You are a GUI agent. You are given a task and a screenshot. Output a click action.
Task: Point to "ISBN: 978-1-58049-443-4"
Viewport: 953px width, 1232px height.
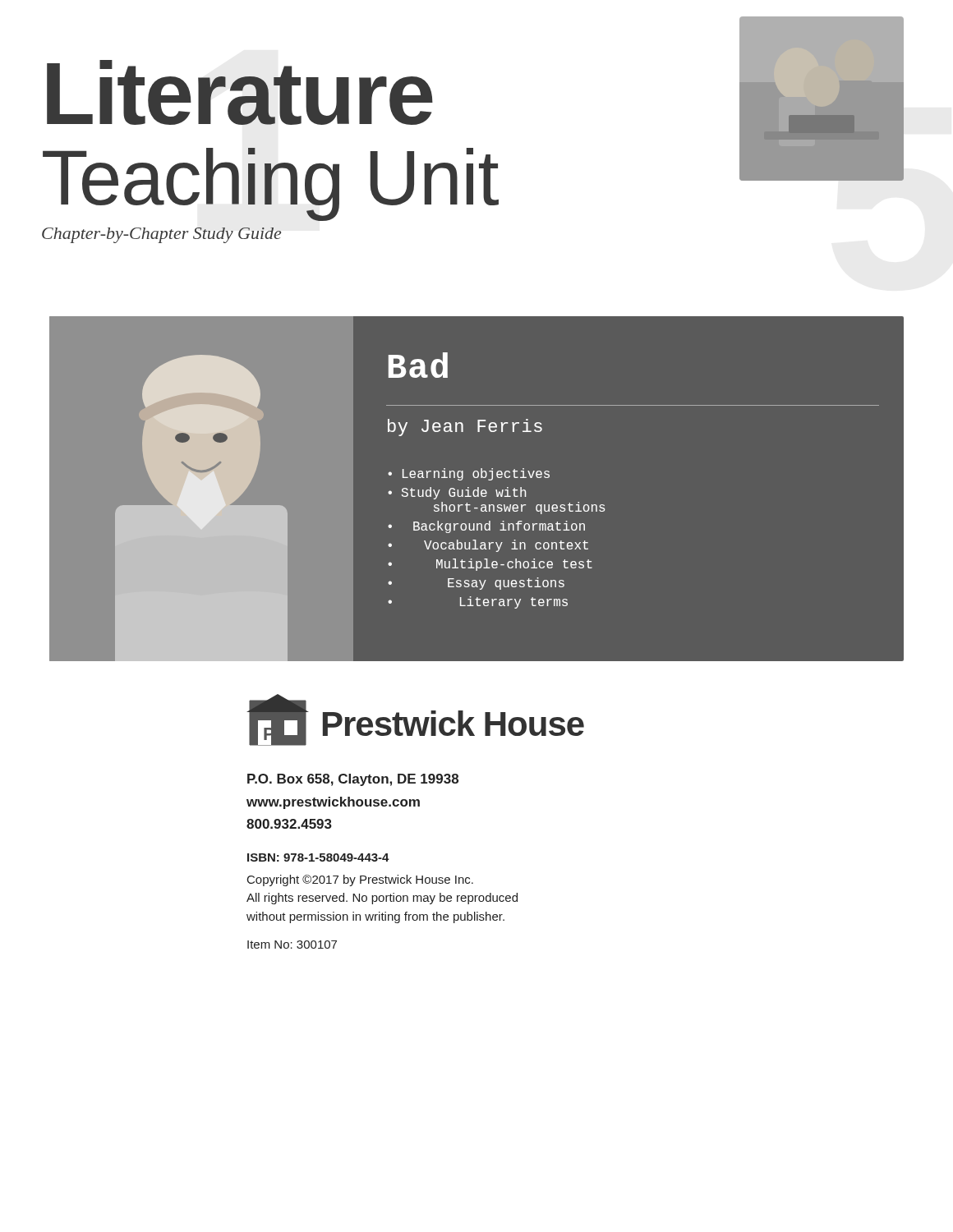318,857
